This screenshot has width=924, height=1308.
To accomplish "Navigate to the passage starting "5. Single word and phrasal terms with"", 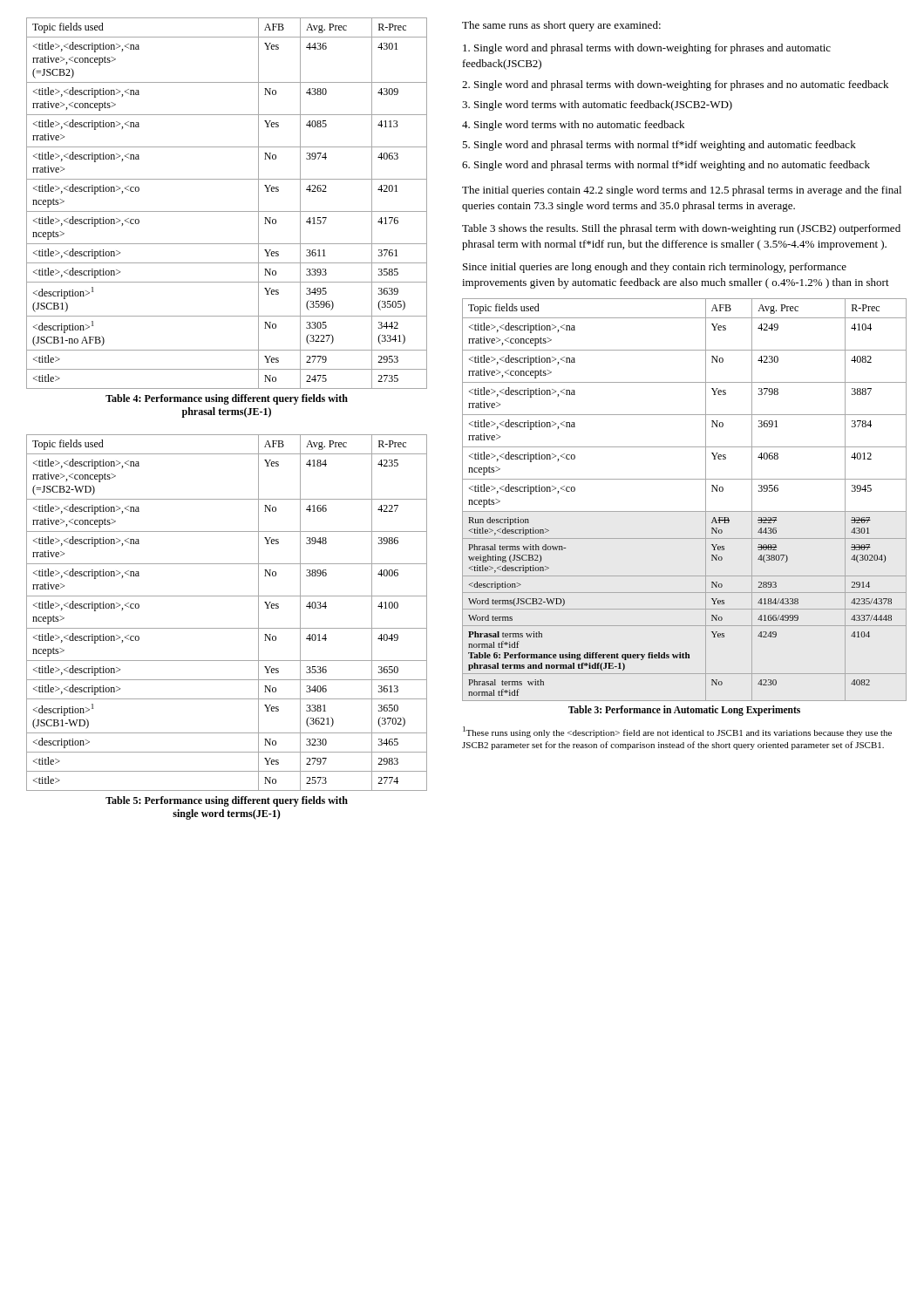I will 659,144.
